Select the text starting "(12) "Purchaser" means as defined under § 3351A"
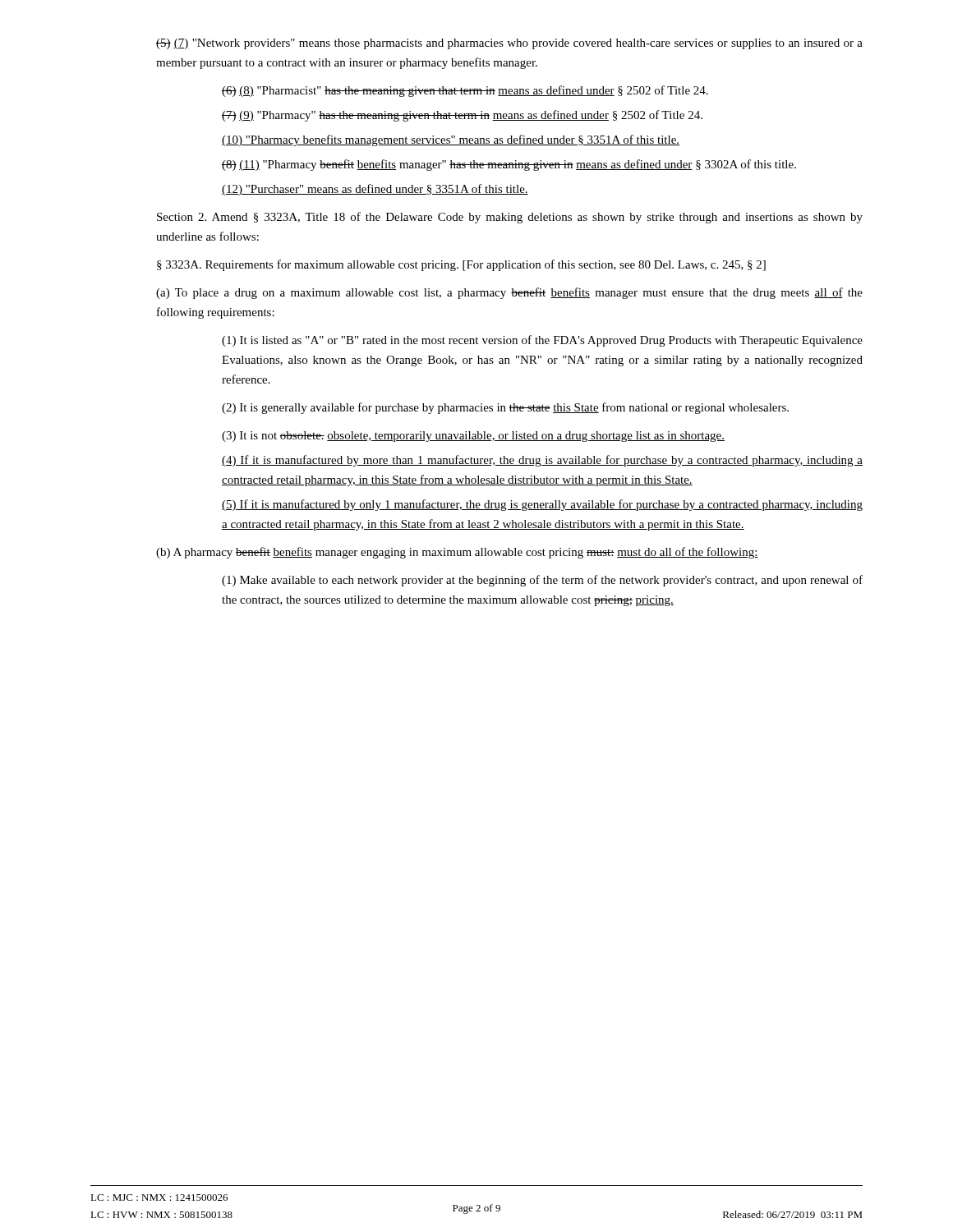 pos(375,189)
